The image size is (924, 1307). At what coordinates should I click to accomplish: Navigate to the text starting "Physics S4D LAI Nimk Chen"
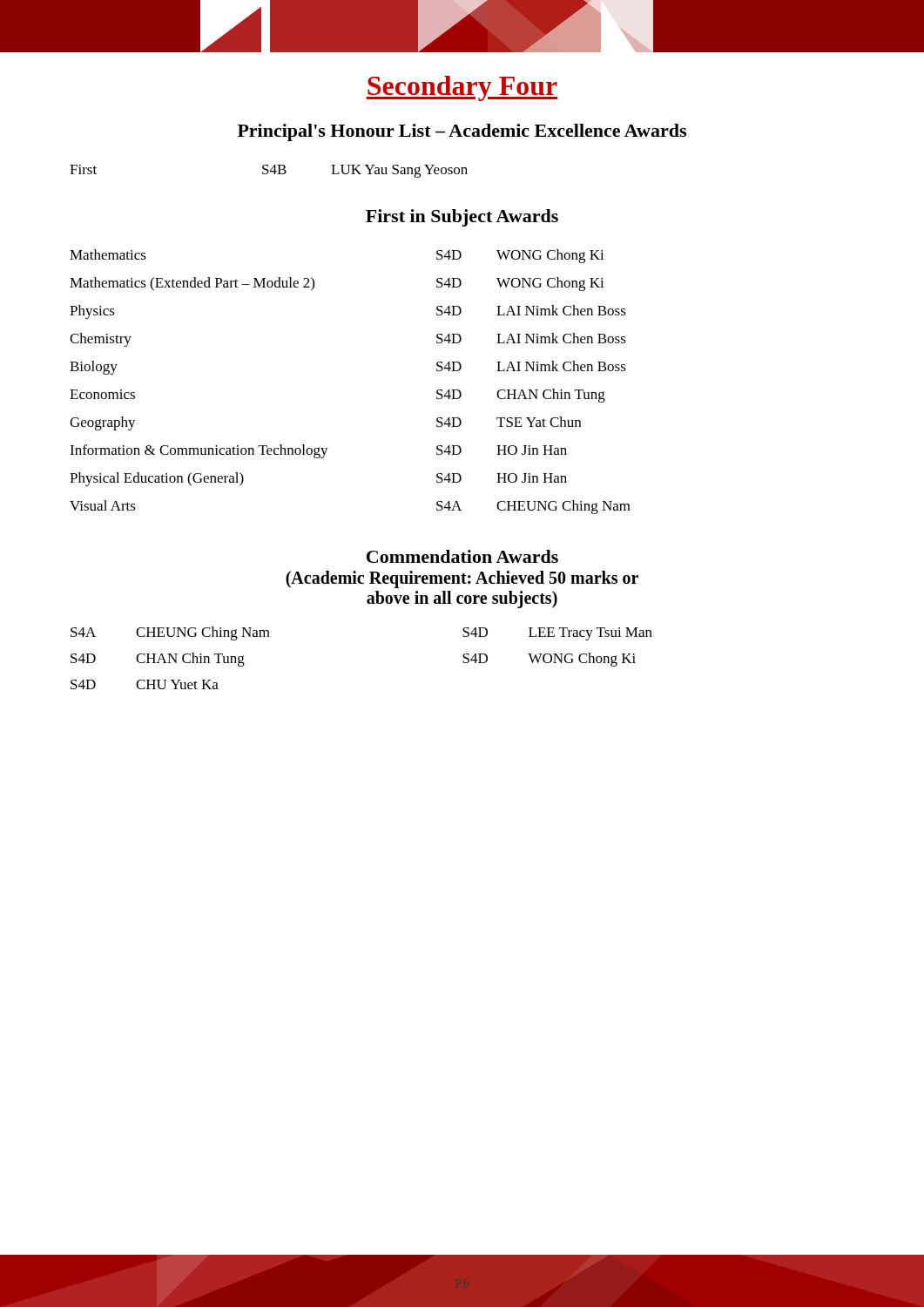point(94,312)
